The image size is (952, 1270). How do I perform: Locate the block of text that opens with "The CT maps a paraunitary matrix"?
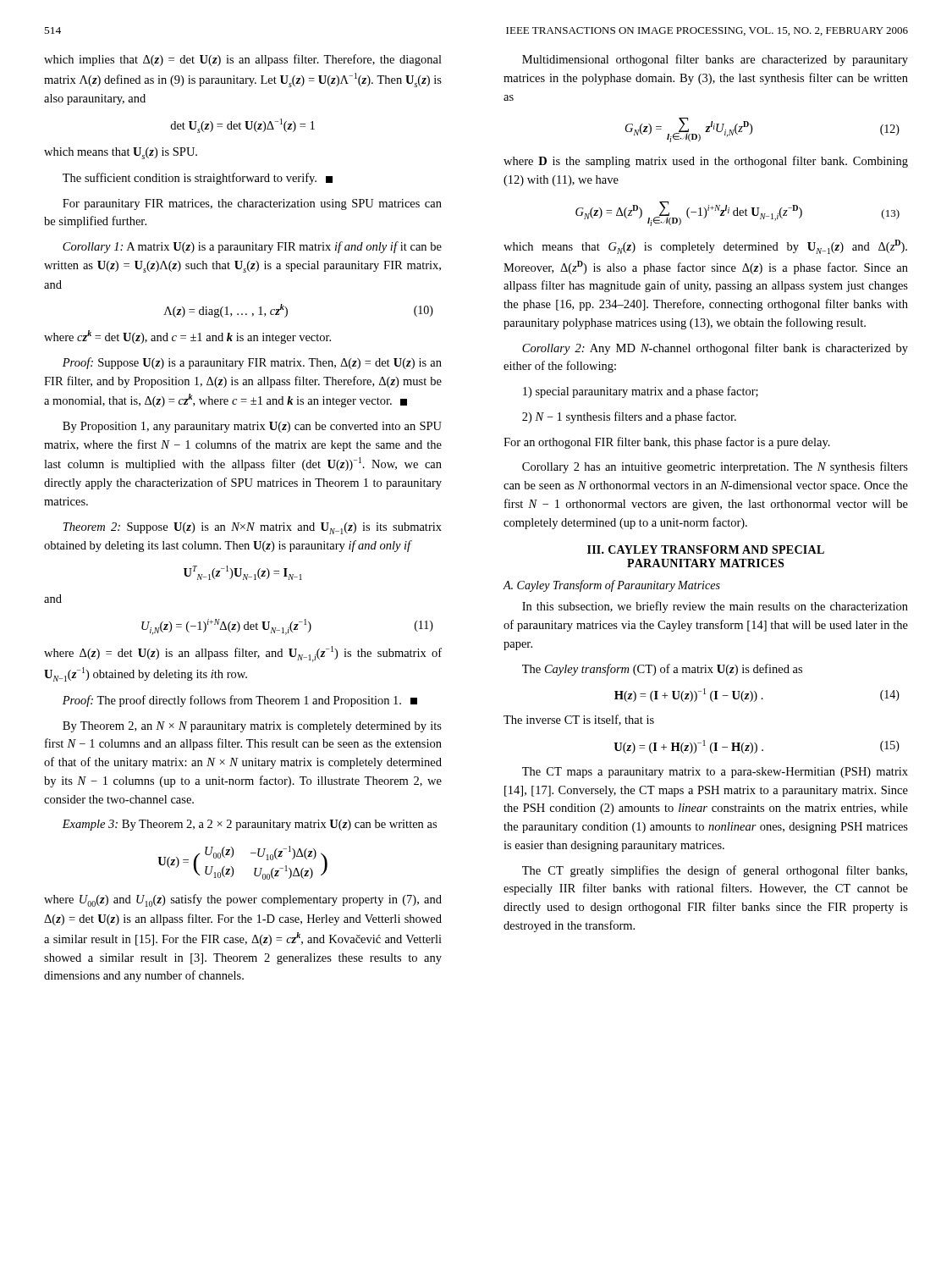706,849
